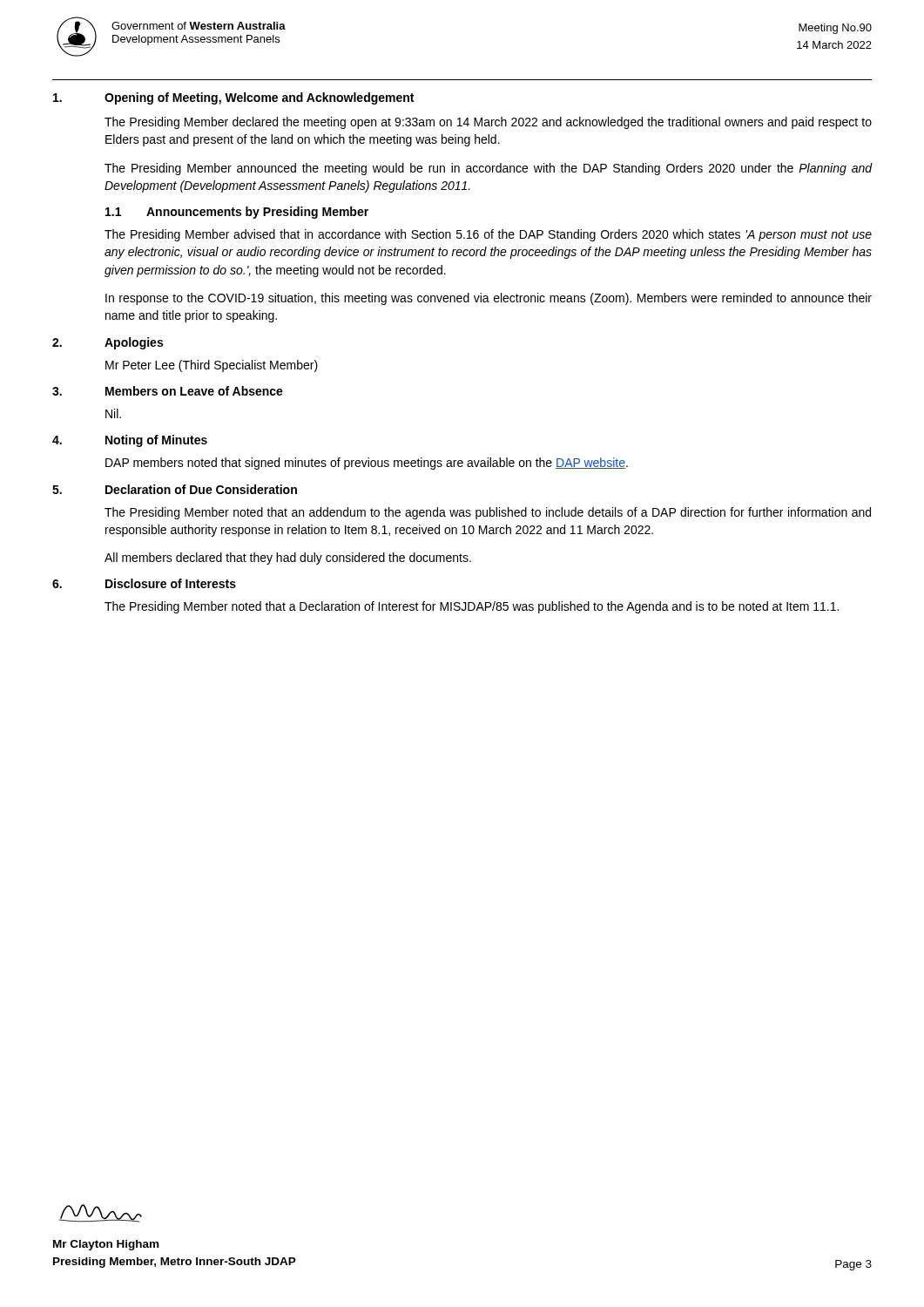Find the region starting "Mr Peter Lee (Third Specialist"
The height and width of the screenshot is (1307, 924).
point(212,366)
